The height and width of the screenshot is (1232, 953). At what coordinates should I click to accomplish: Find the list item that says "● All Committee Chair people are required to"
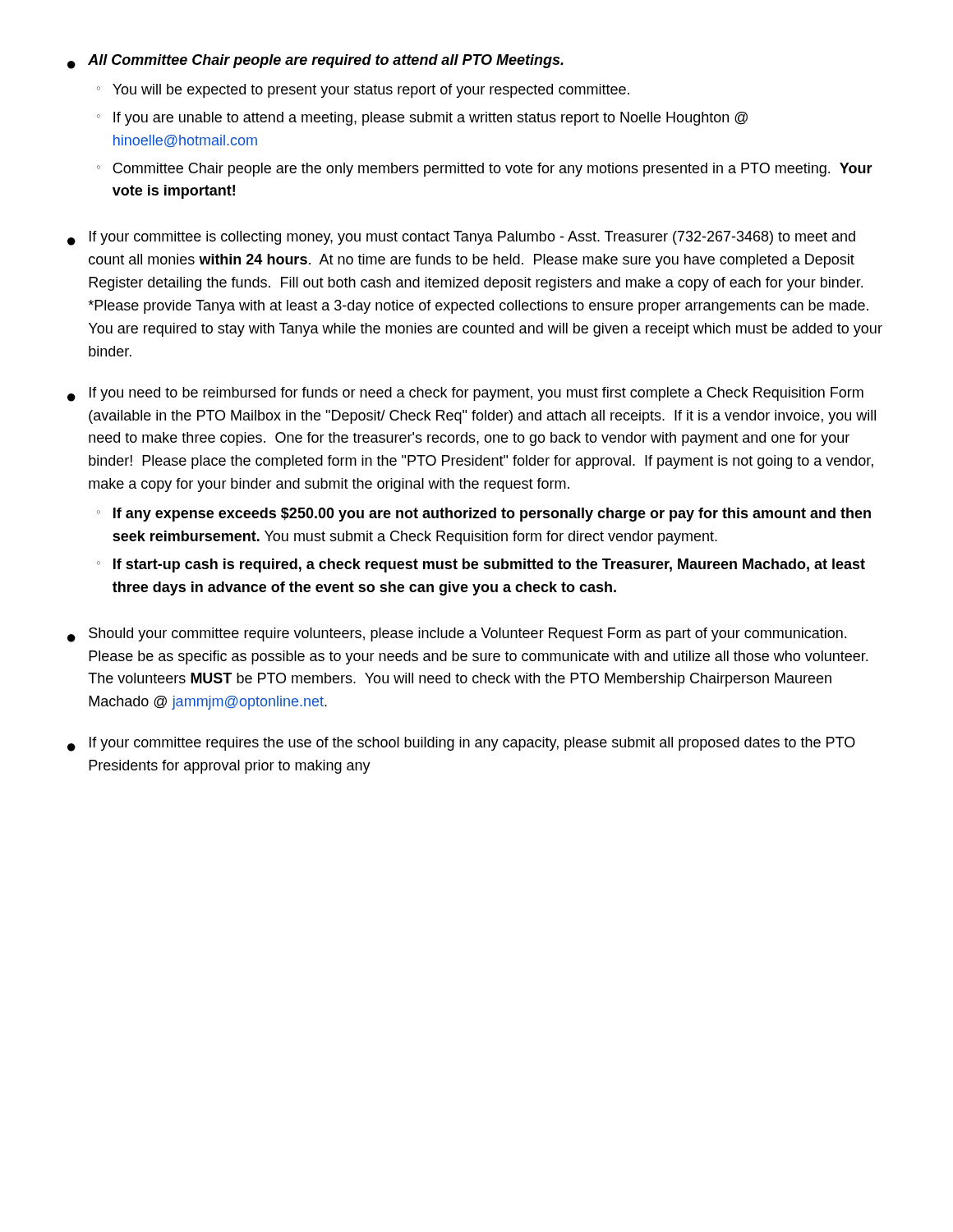click(x=476, y=129)
